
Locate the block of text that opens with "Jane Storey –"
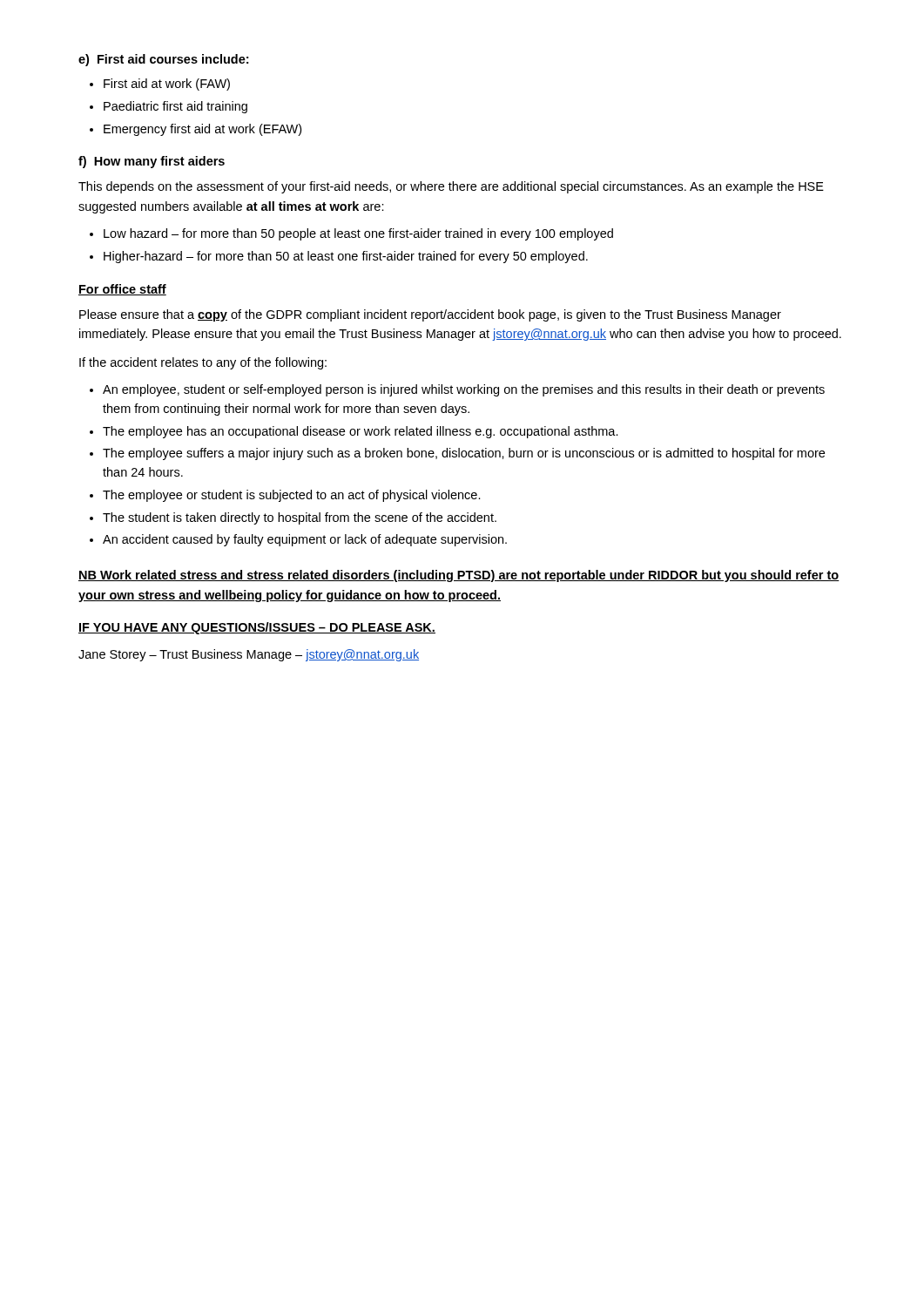(x=249, y=654)
